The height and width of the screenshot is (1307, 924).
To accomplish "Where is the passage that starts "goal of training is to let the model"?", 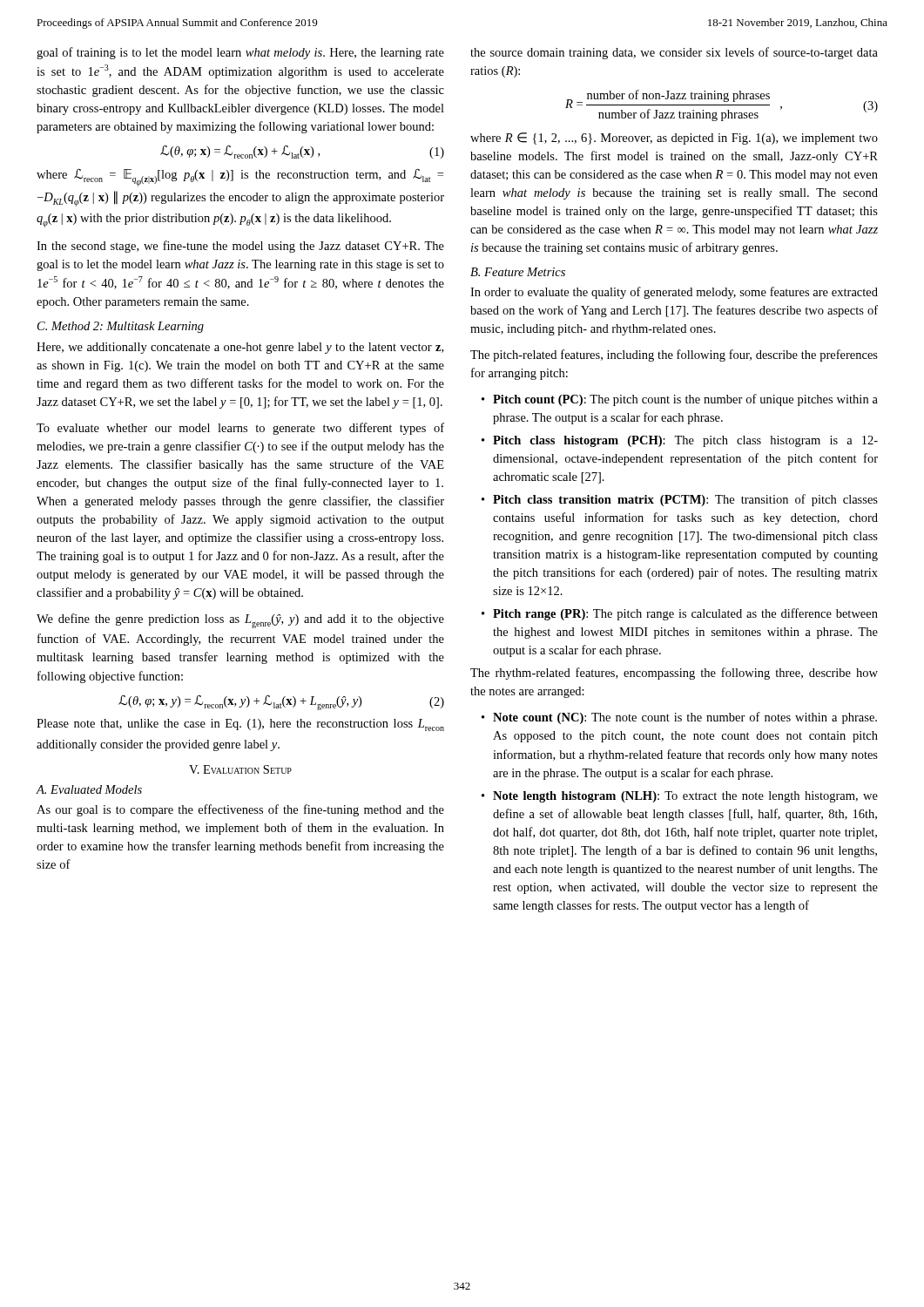I will coord(240,90).
